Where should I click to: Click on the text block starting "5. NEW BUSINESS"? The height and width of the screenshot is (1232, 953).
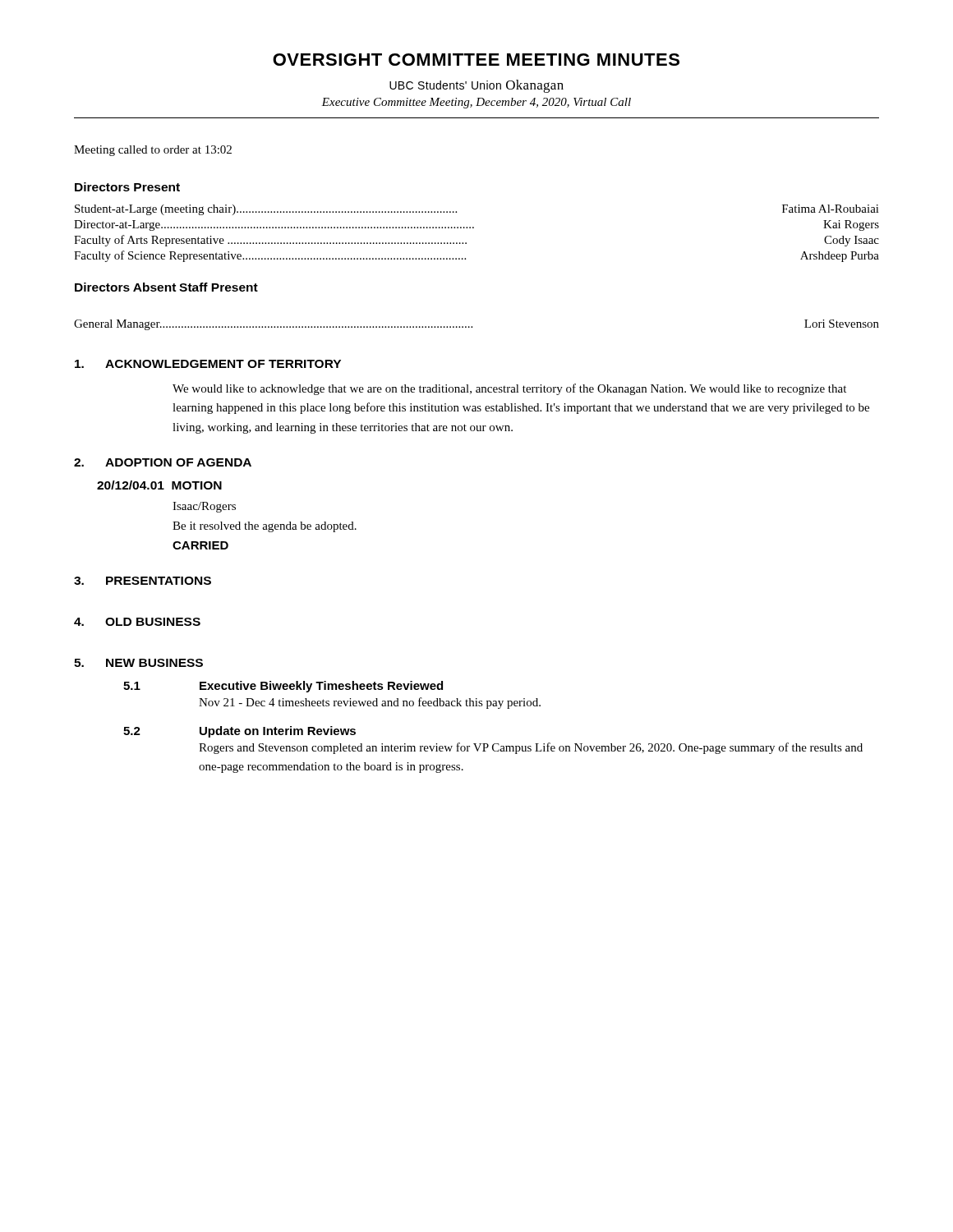[x=139, y=663]
